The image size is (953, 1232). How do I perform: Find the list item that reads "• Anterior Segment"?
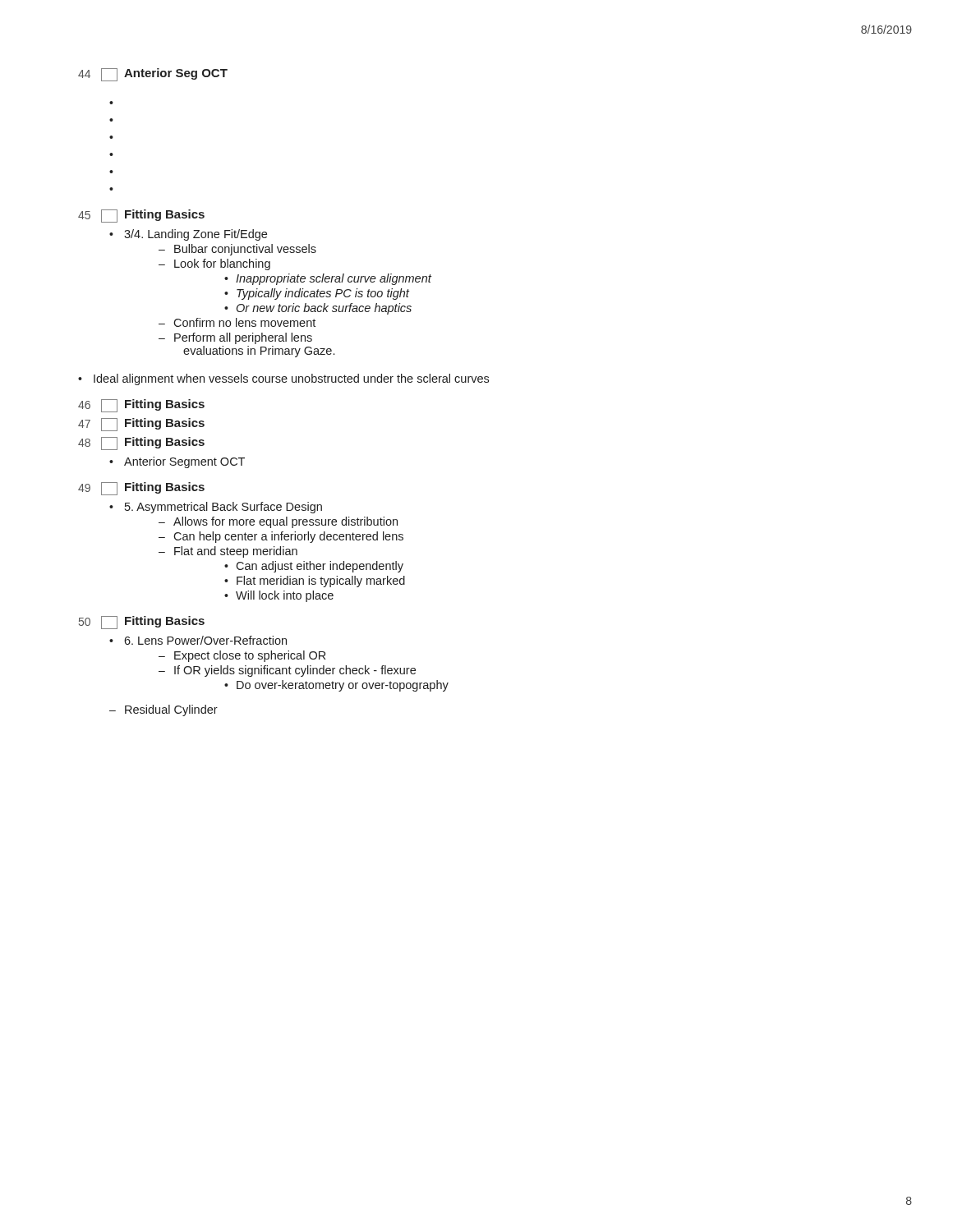point(177,462)
